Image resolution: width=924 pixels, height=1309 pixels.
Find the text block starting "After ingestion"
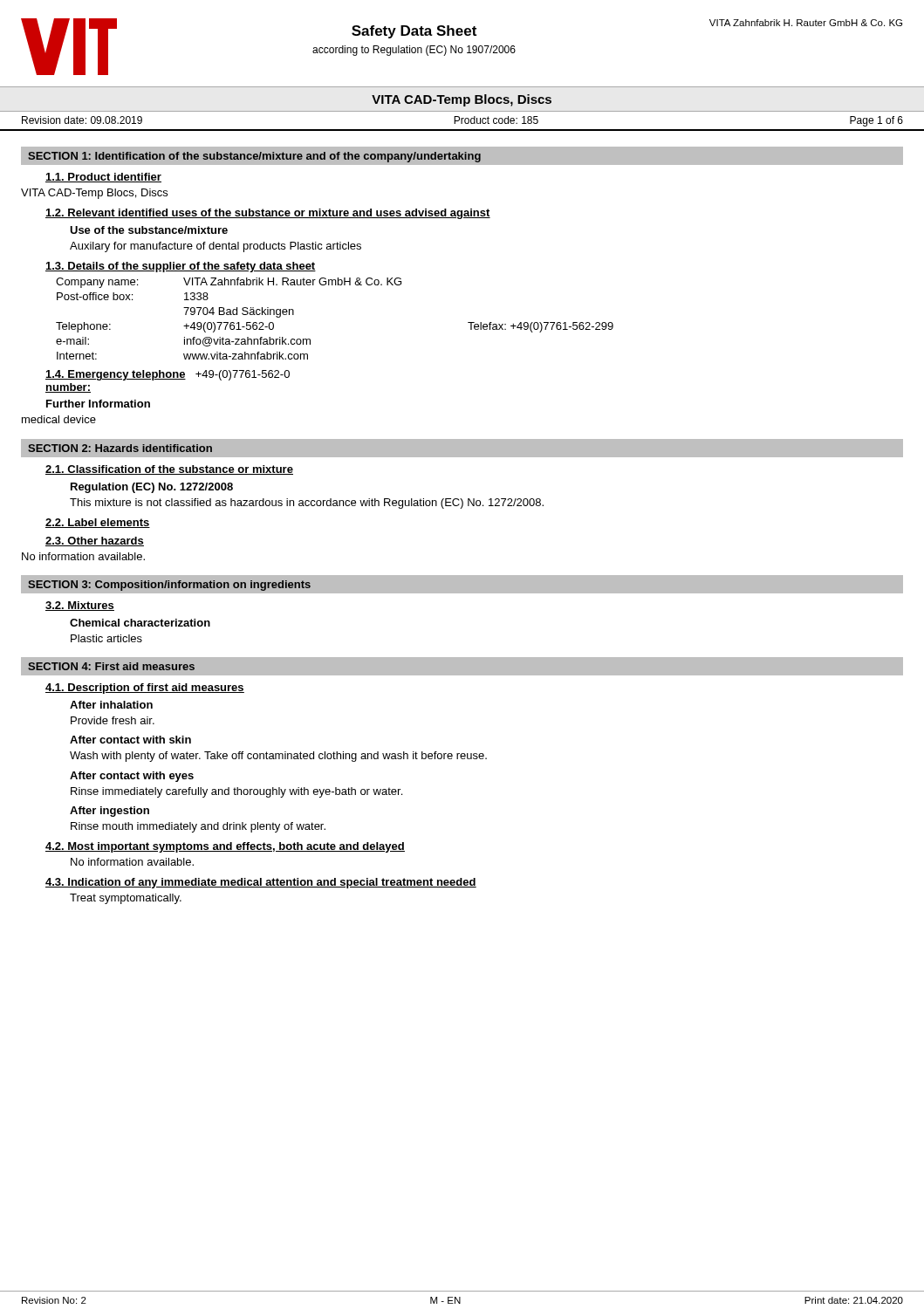tap(110, 810)
